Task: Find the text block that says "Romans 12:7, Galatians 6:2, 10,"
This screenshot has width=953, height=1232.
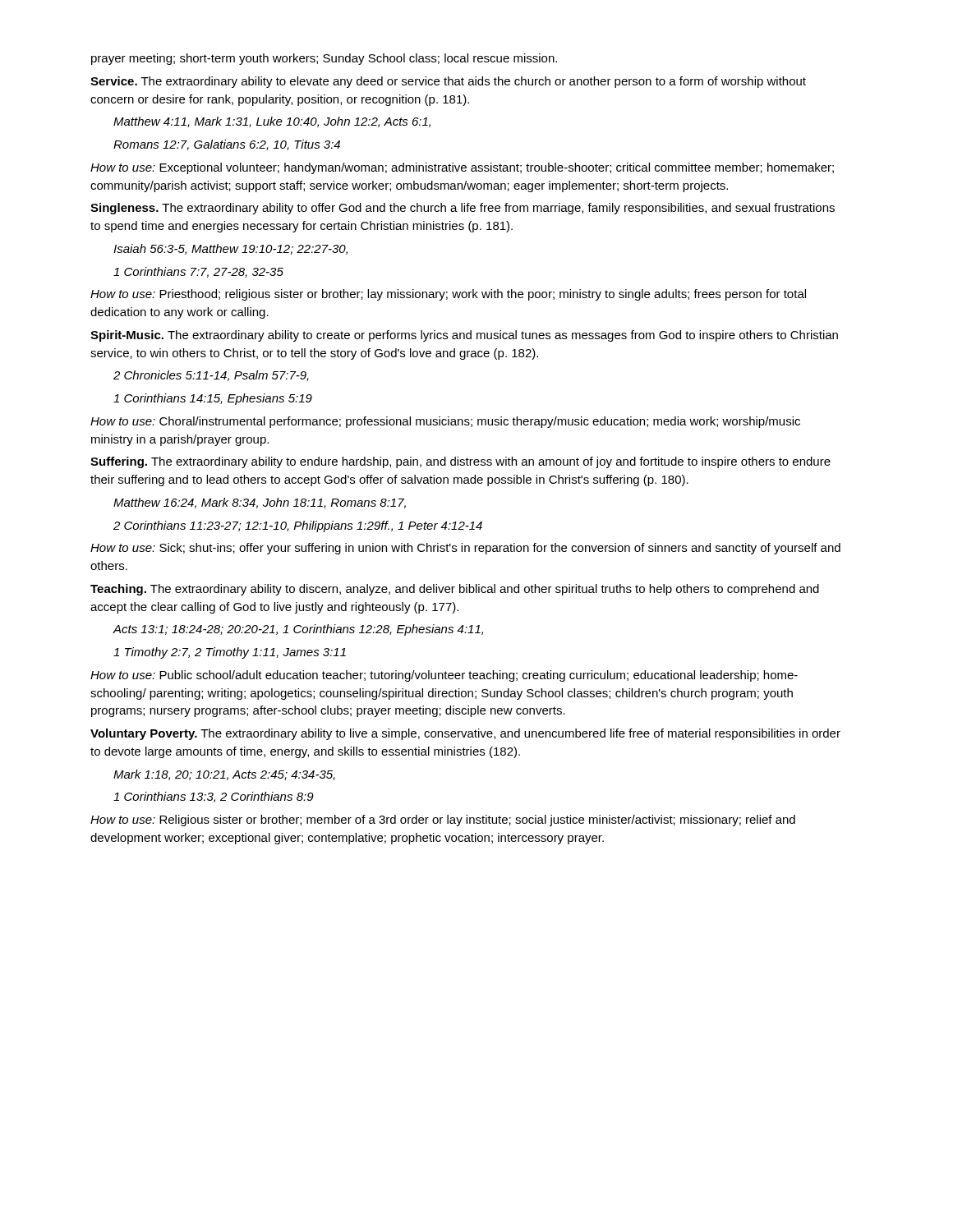Action: click(x=227, y=145)
